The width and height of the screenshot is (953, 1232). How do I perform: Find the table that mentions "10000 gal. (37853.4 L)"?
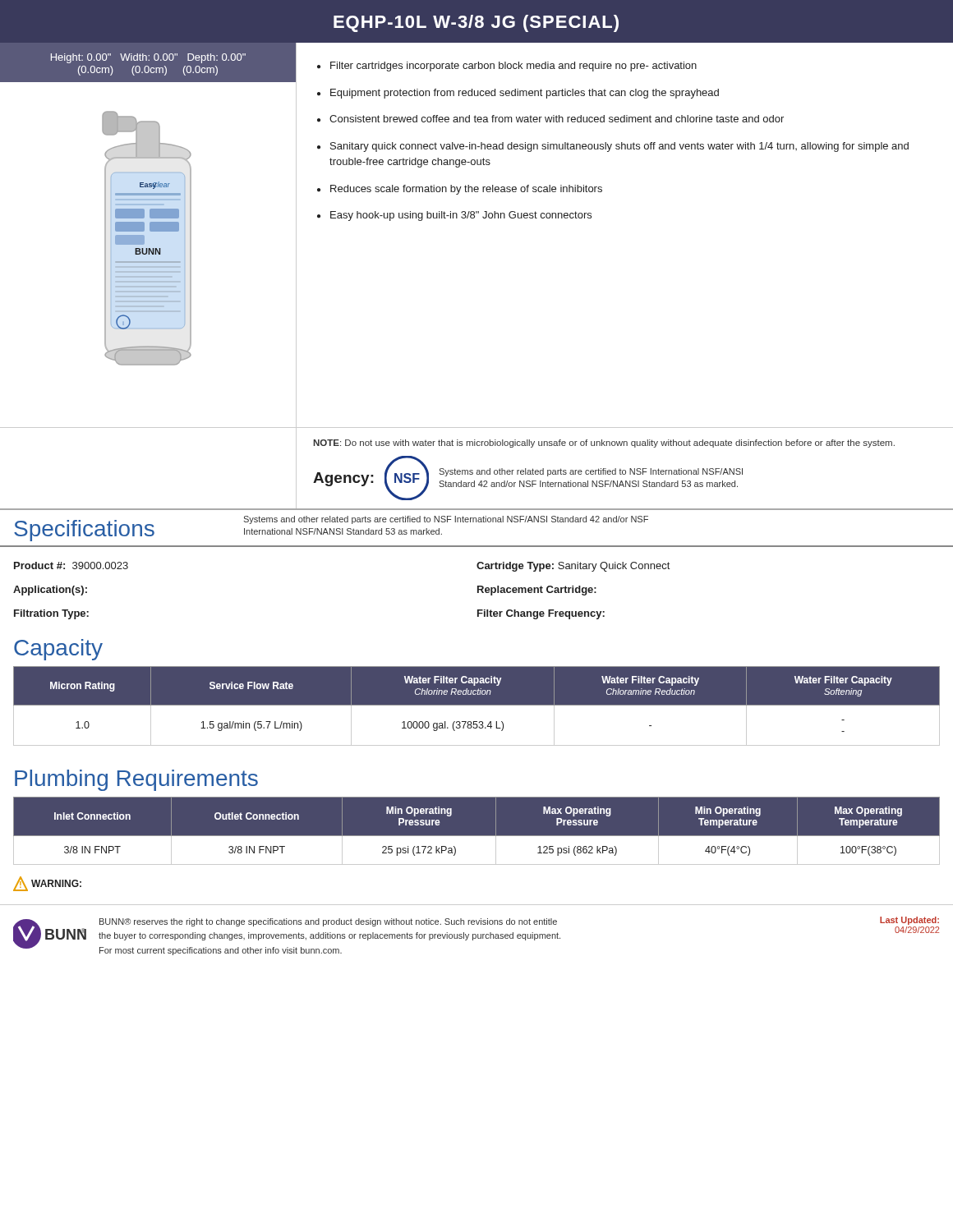(476, 710)
